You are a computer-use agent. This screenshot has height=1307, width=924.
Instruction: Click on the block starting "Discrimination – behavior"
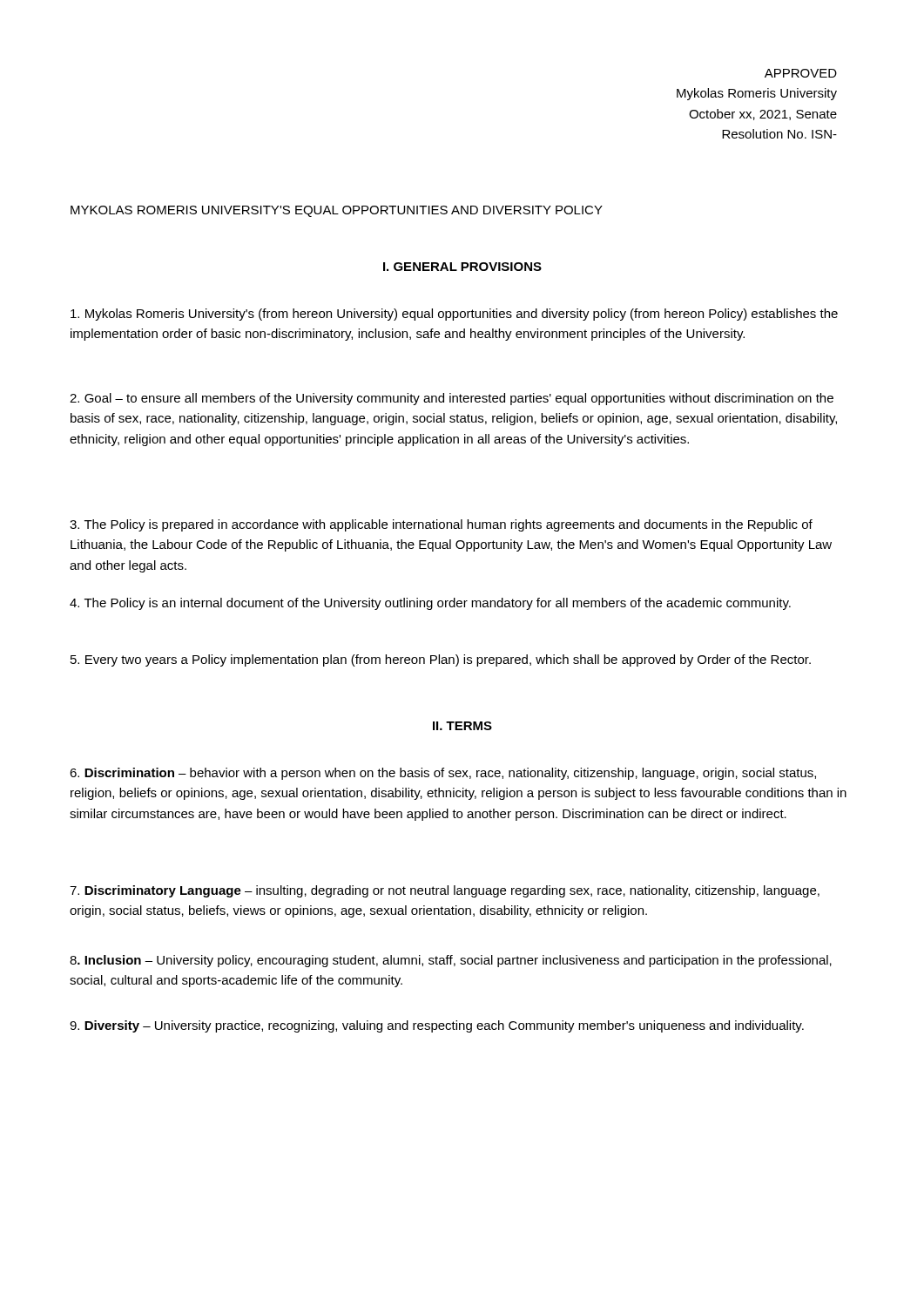click(x=458, y=793)
